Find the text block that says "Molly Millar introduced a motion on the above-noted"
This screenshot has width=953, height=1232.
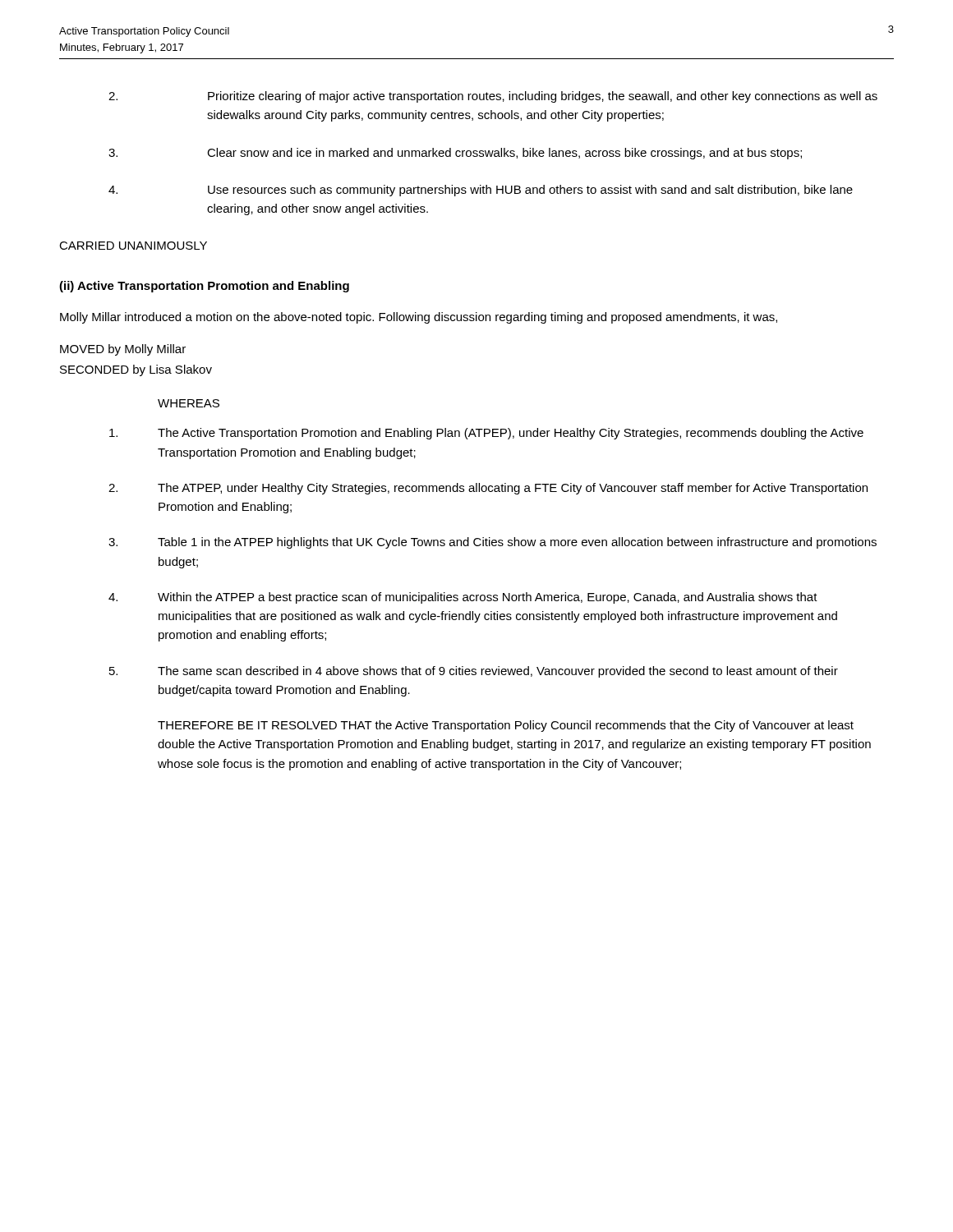(x=419, y=316)
